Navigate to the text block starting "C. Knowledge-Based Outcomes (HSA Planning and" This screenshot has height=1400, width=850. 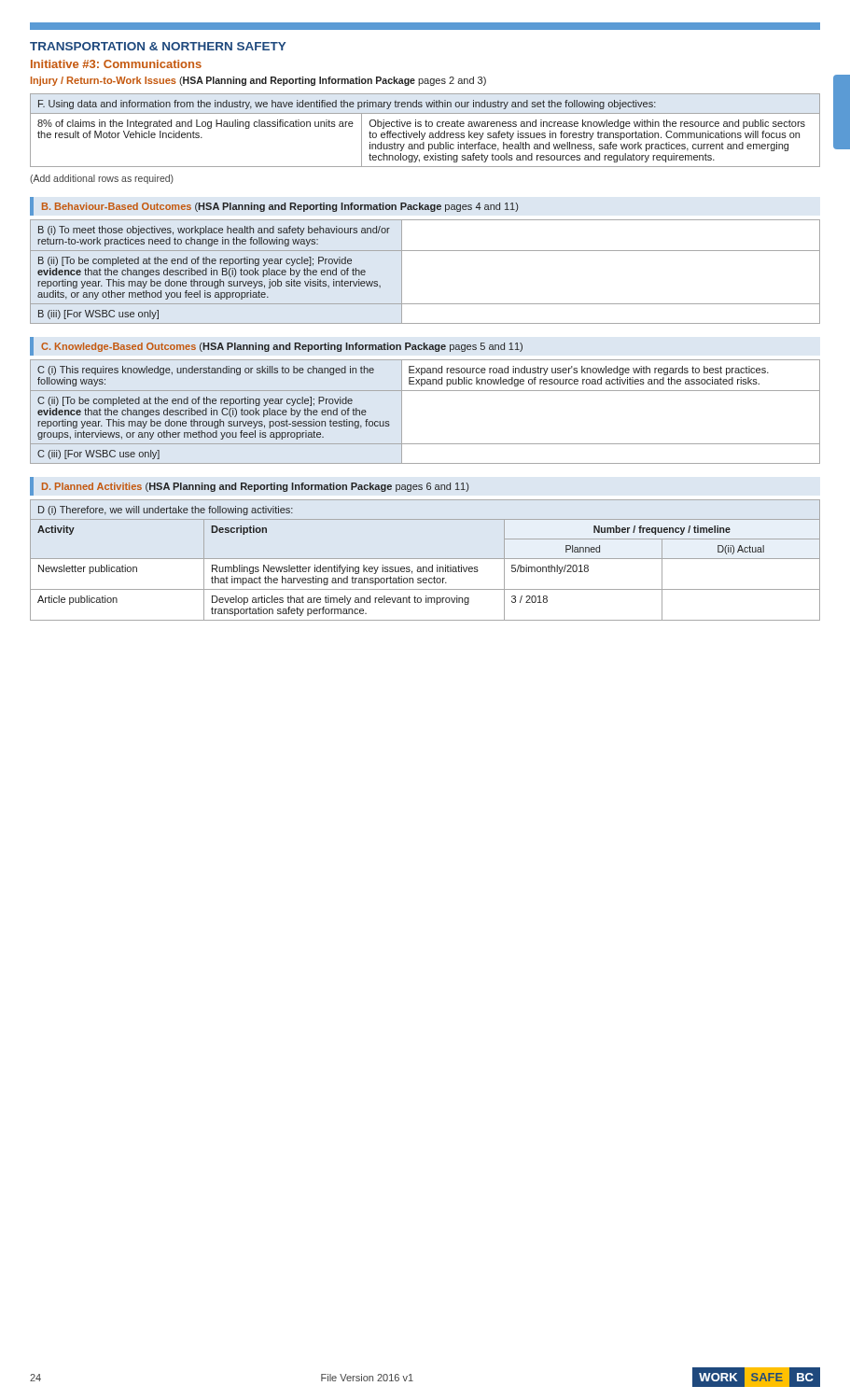click(x=282, y=346)
